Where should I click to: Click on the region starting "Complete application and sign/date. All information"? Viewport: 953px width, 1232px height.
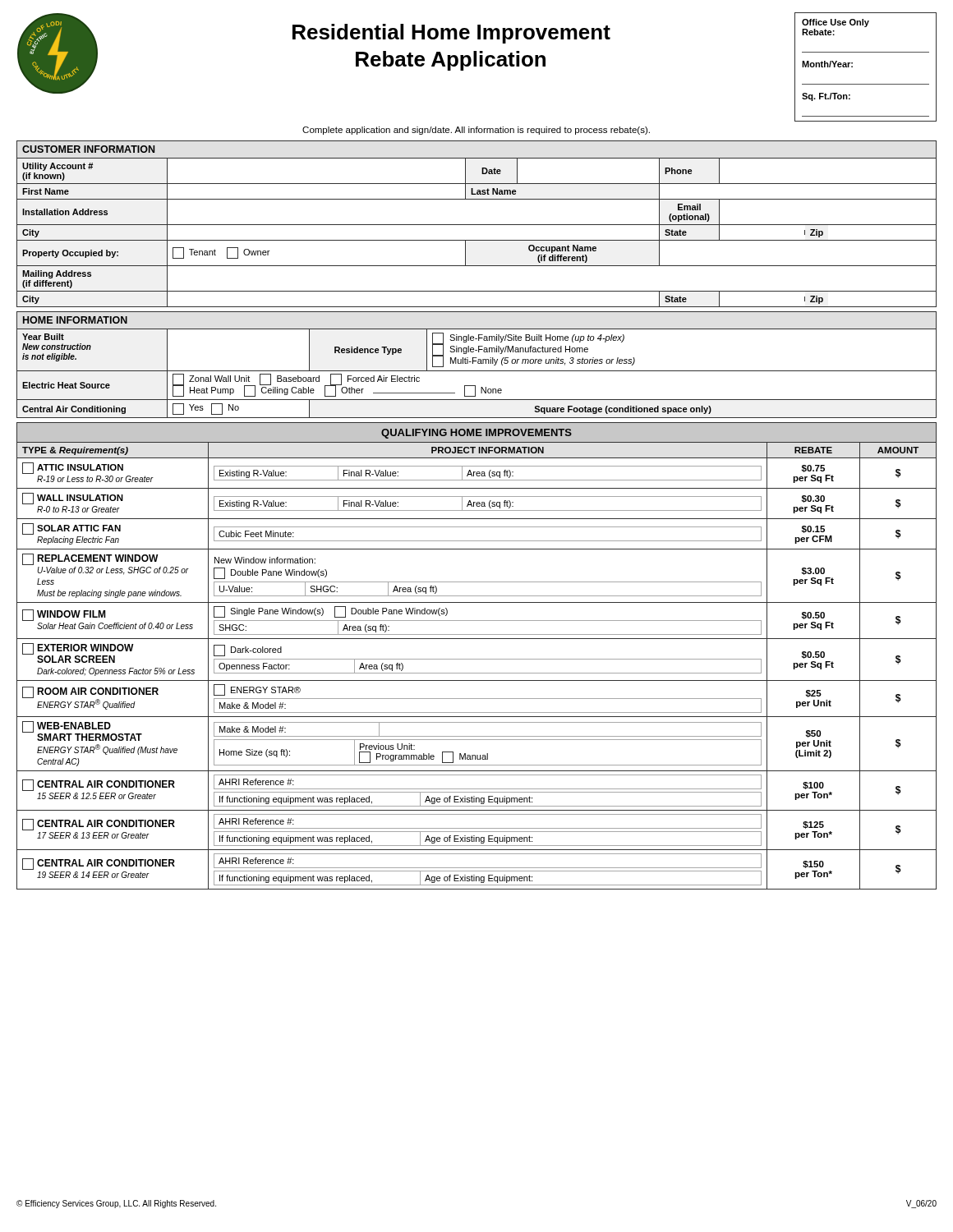pos(476,130)
